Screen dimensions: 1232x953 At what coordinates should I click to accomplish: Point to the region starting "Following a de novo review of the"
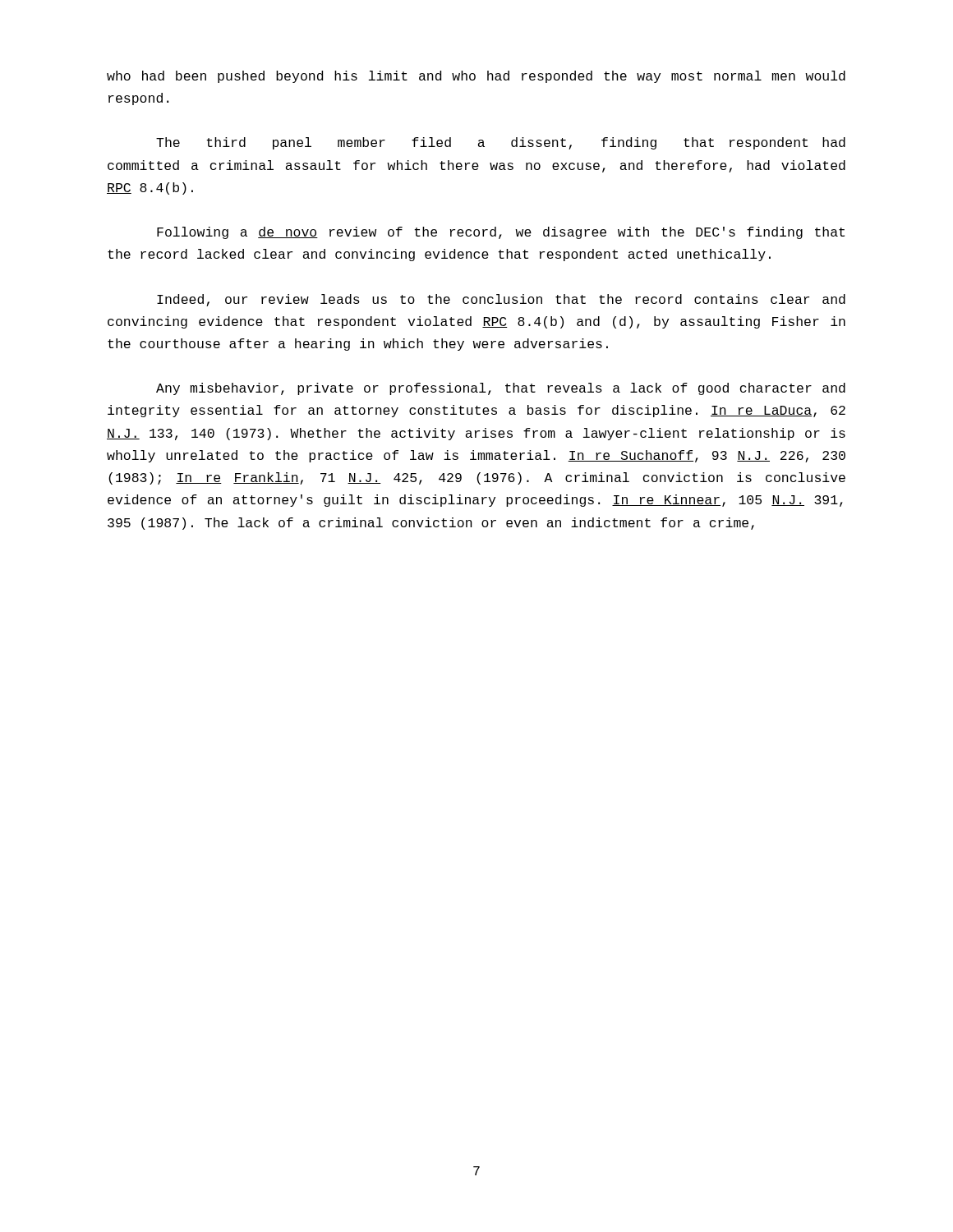476,244
